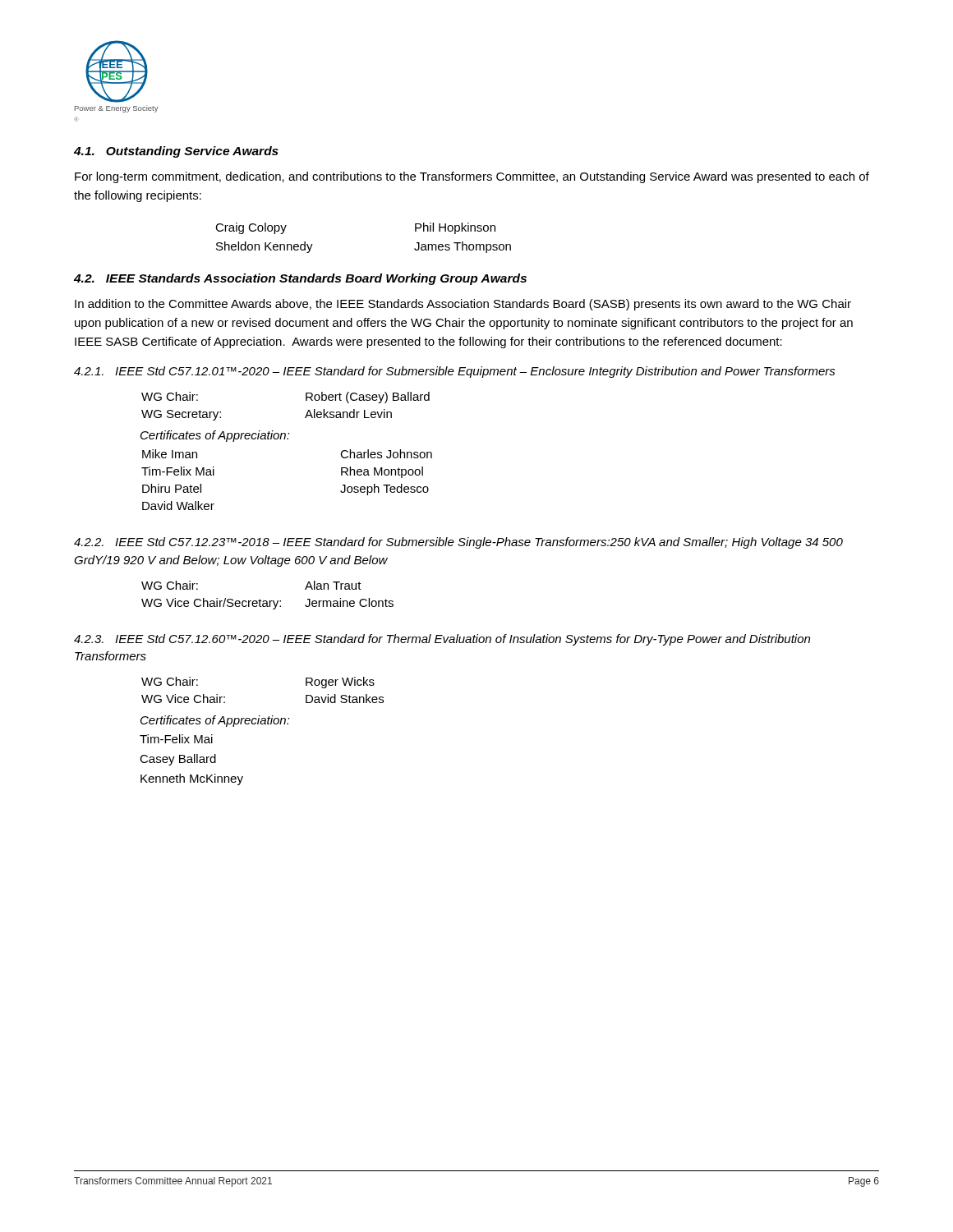Locate the text "Dhiru Patel"
The width and height of the screenshot is (953, 1232).
pos(172,488)
